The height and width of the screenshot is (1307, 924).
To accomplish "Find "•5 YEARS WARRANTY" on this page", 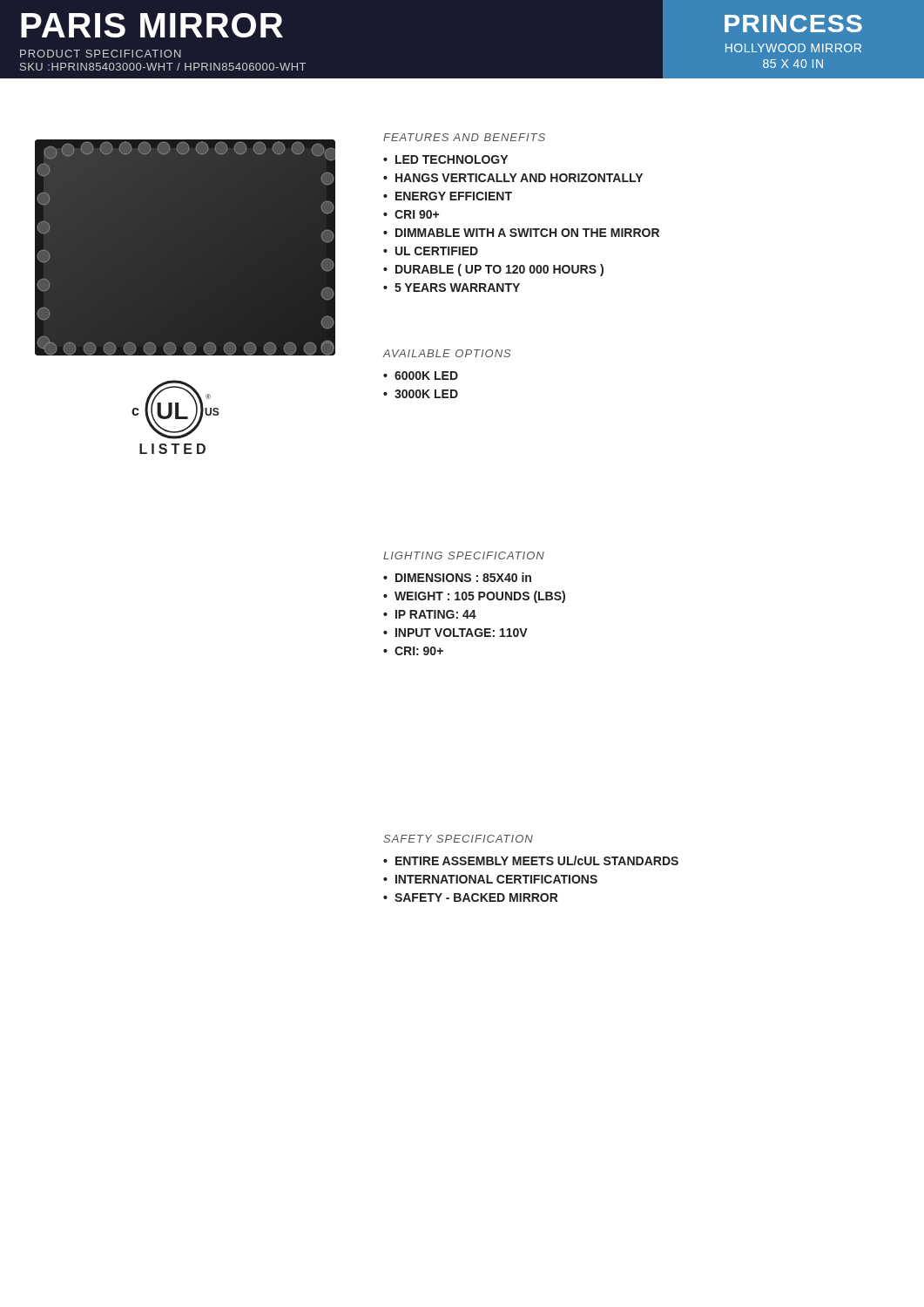I will (452, 288).
